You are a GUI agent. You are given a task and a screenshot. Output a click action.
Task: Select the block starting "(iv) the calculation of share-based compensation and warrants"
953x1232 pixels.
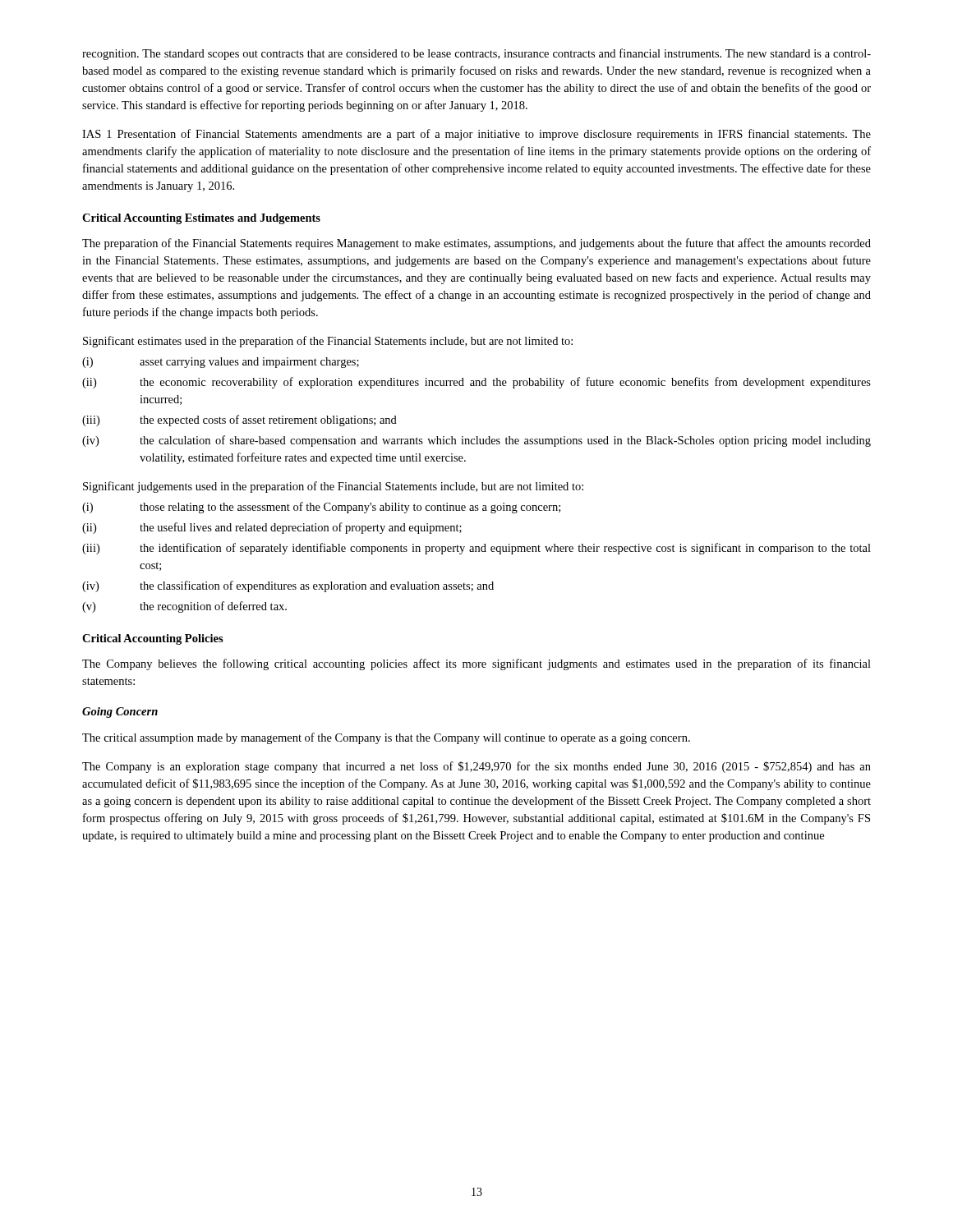(476, 450)
